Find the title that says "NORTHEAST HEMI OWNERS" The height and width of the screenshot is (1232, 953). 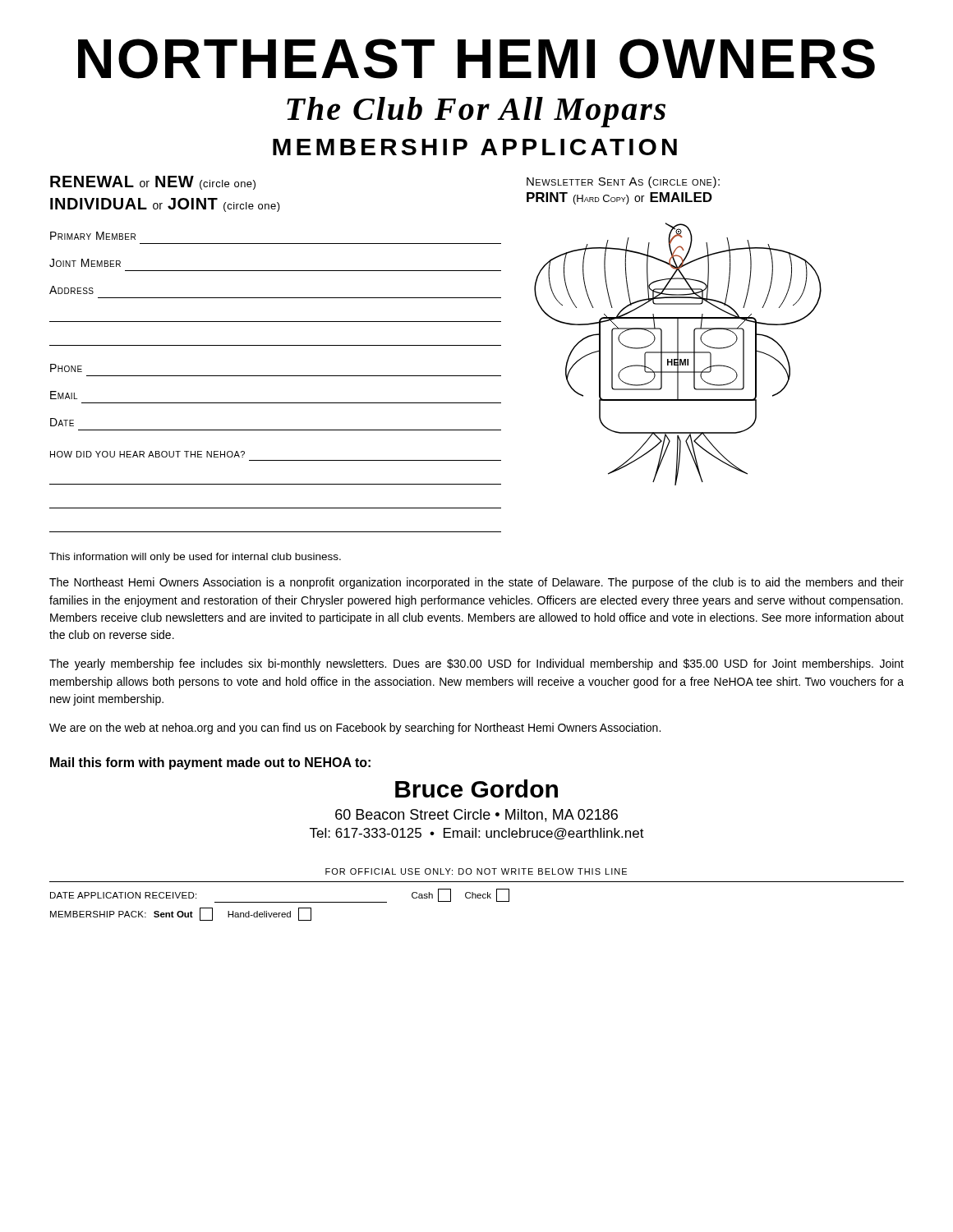point(476,59)
